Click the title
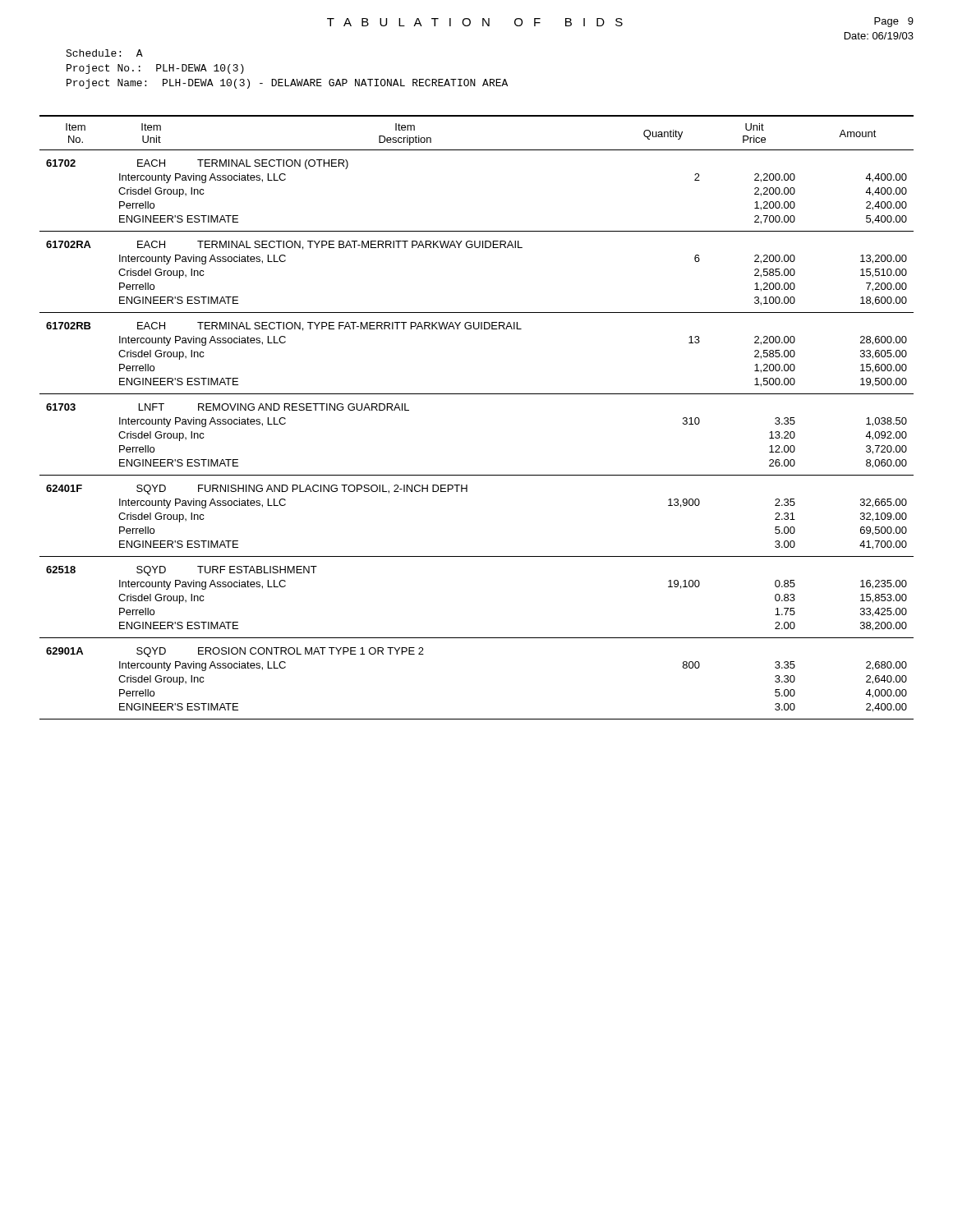Viewport: 953px width, 1232px height. tap(476, 22)
